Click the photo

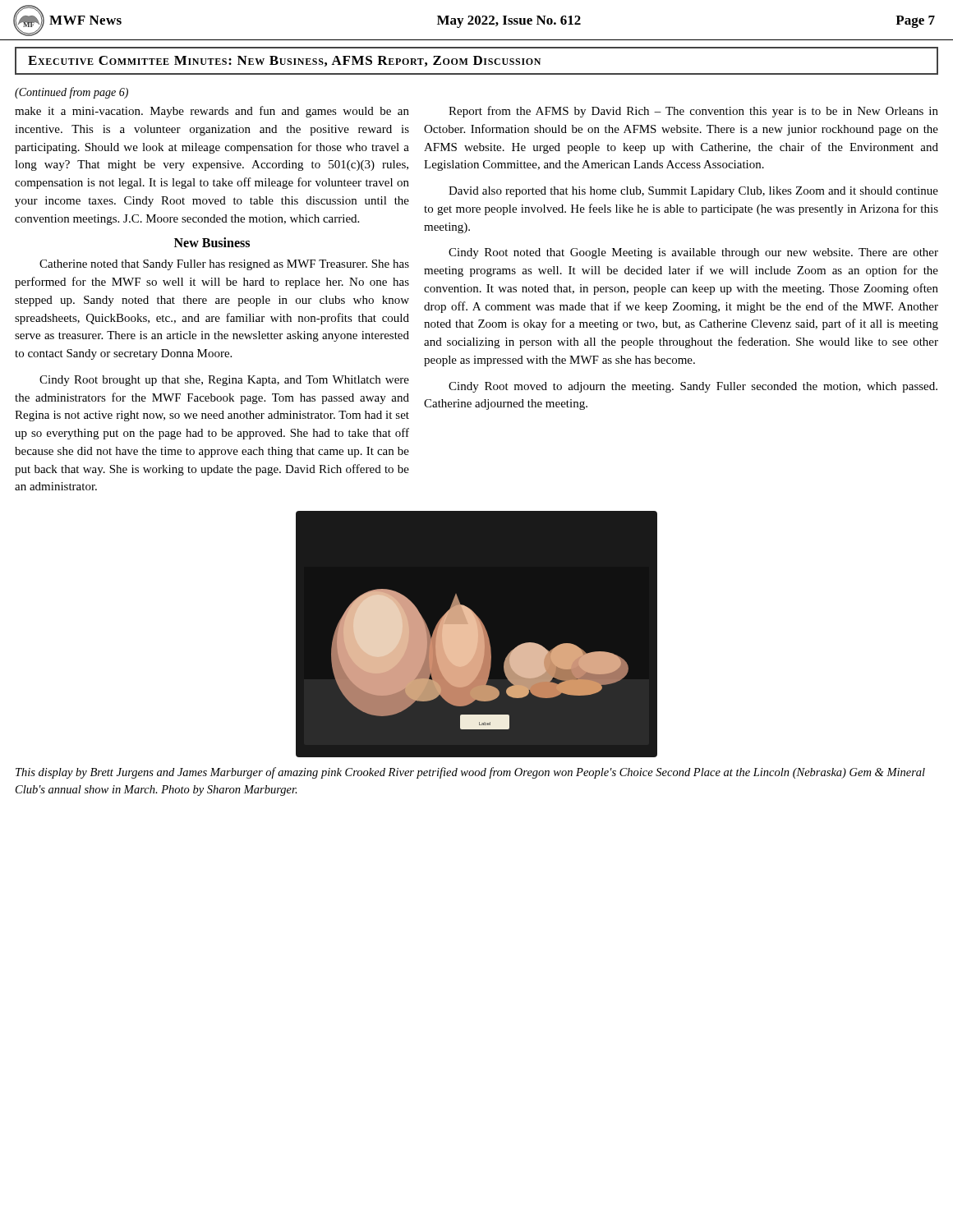pyautogui.click(x=476, y=634)
